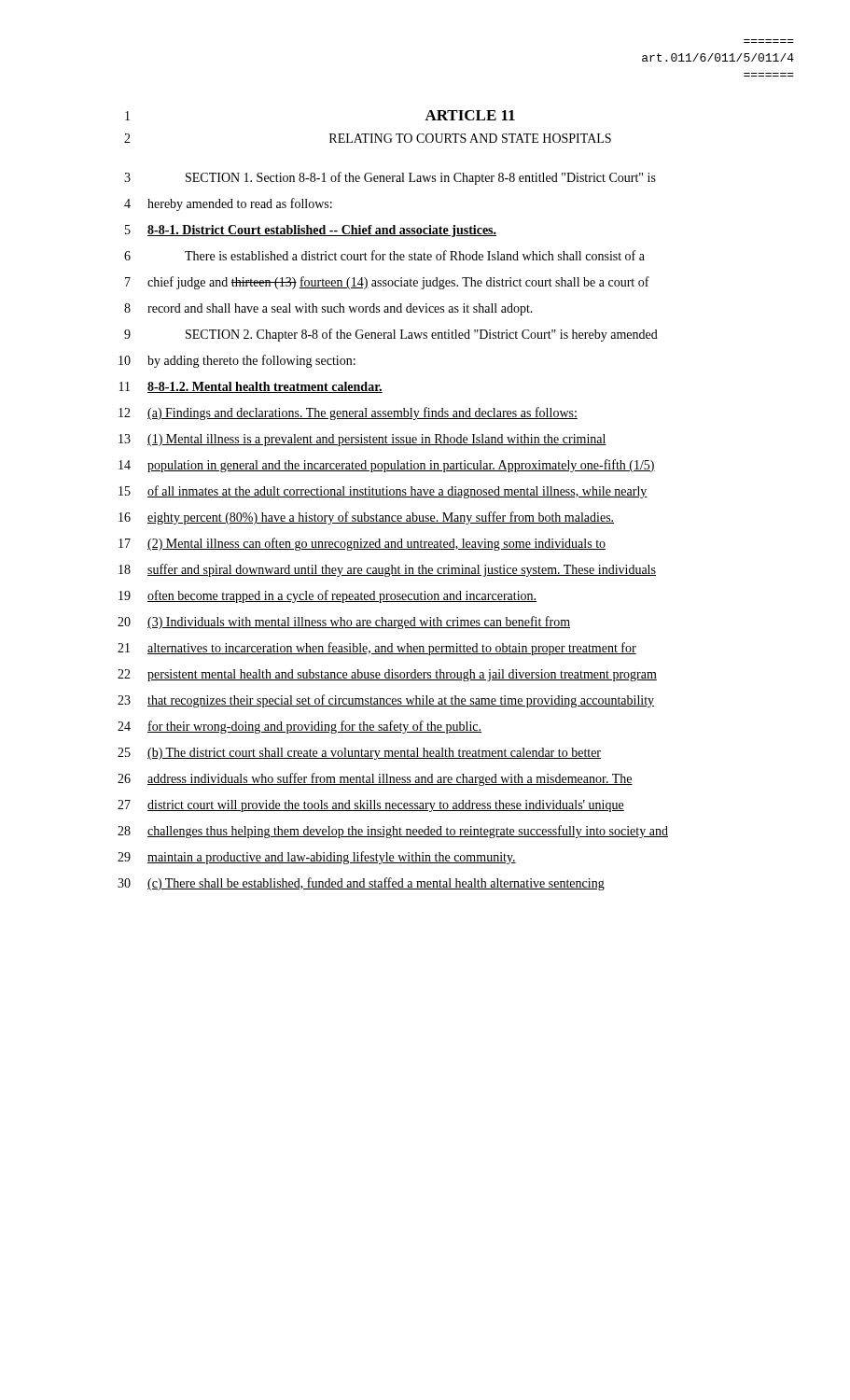The height and width of the screenshot is (1400, 850).
Task: Click on the list item with the text "30 (c) There shall"
Action: (443, 884)
